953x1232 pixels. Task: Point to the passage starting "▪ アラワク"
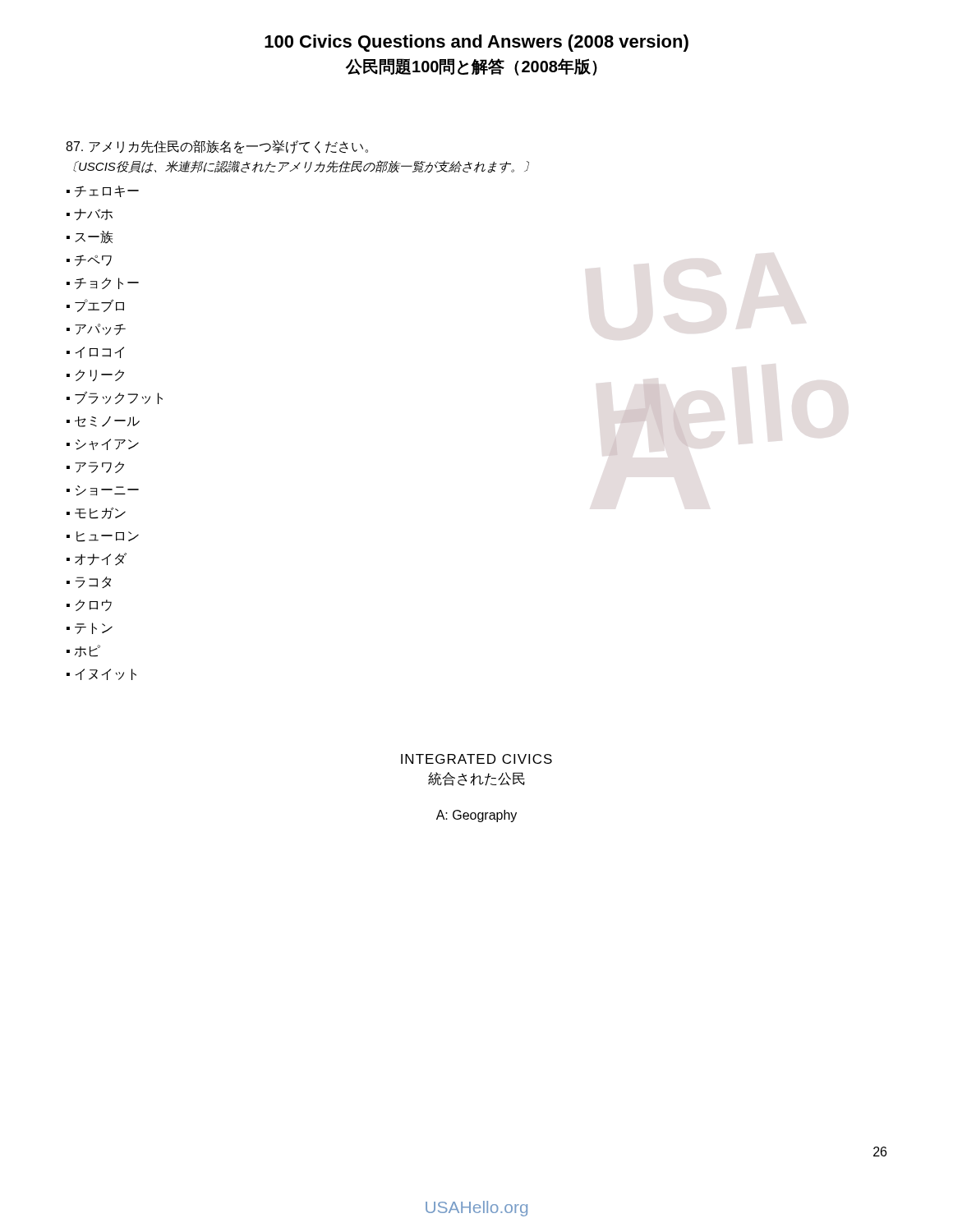pyautogui.click(x=96, y=467)
